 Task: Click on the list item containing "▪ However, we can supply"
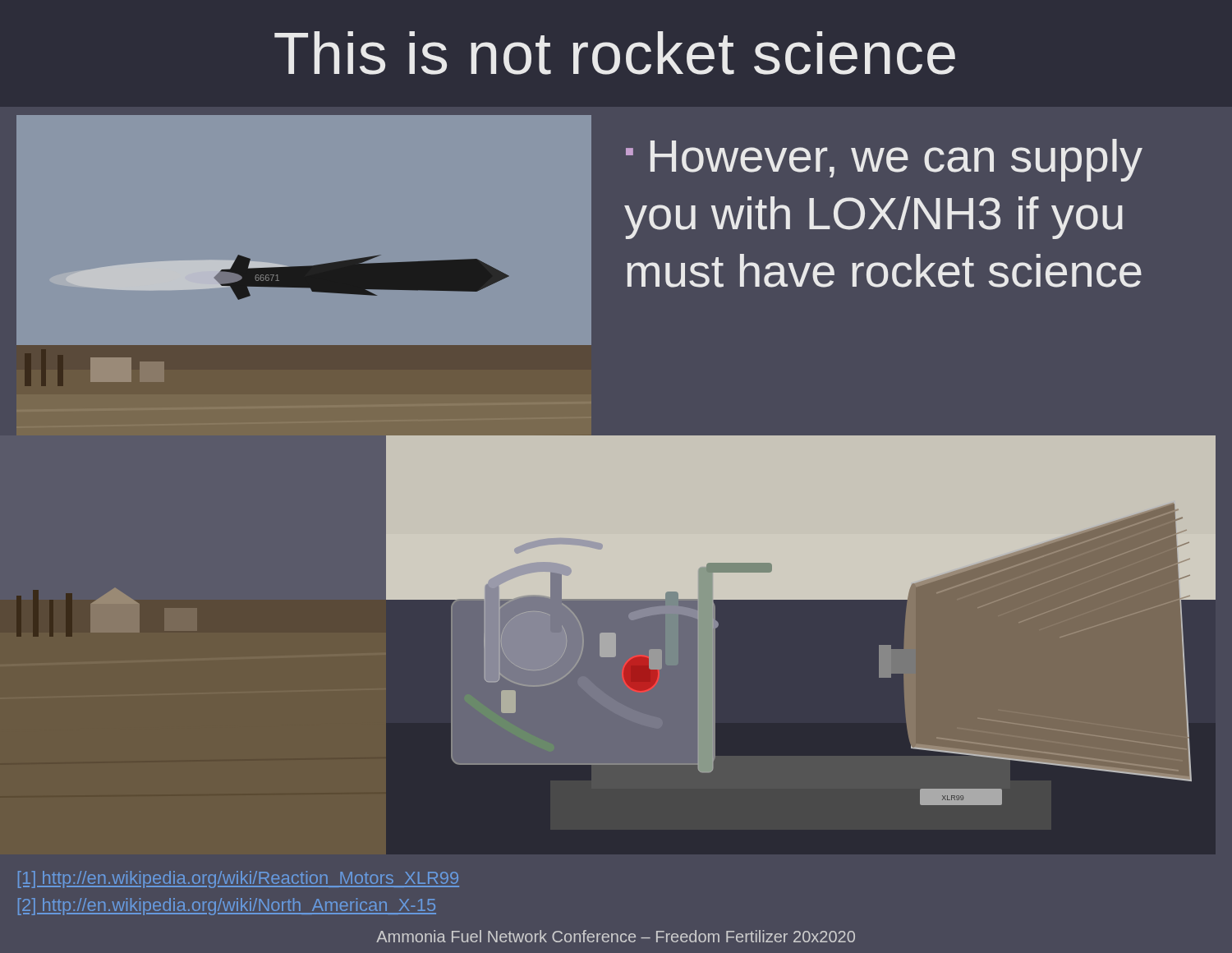(x=884, y=213)
